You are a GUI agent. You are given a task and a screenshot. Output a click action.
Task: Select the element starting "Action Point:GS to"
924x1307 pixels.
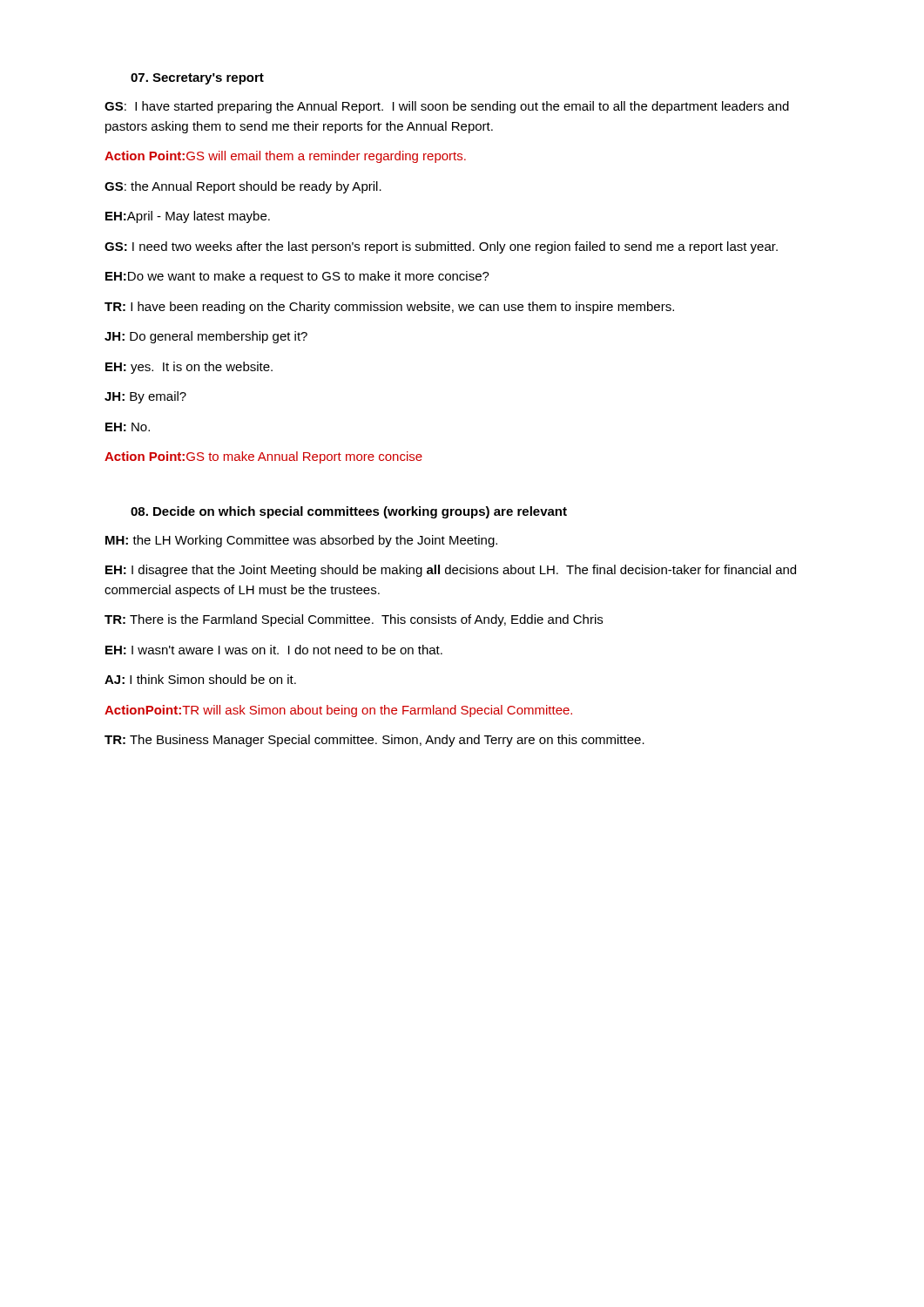click(263, 456)
